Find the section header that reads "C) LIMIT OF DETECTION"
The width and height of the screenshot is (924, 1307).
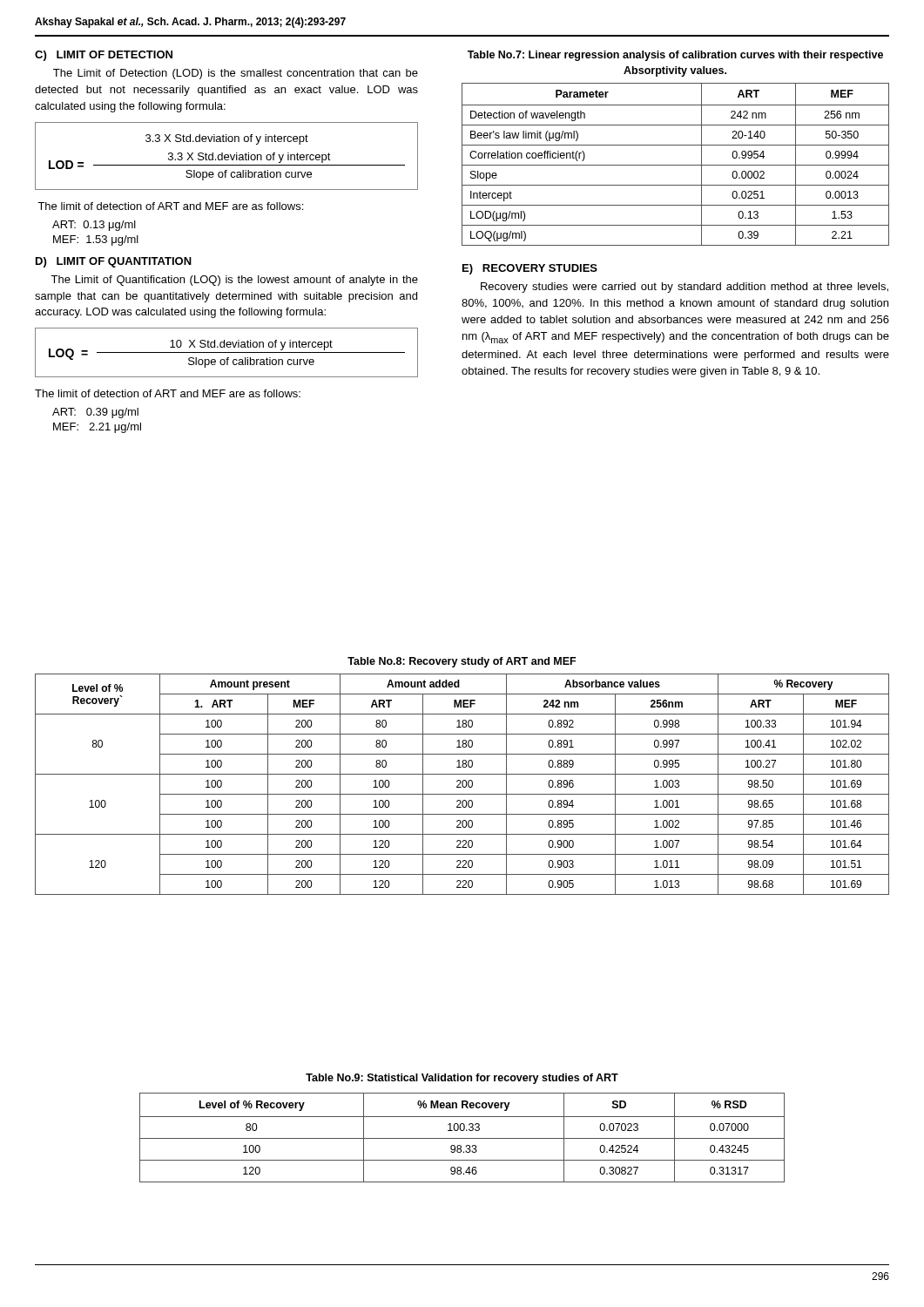pos(104,55)
